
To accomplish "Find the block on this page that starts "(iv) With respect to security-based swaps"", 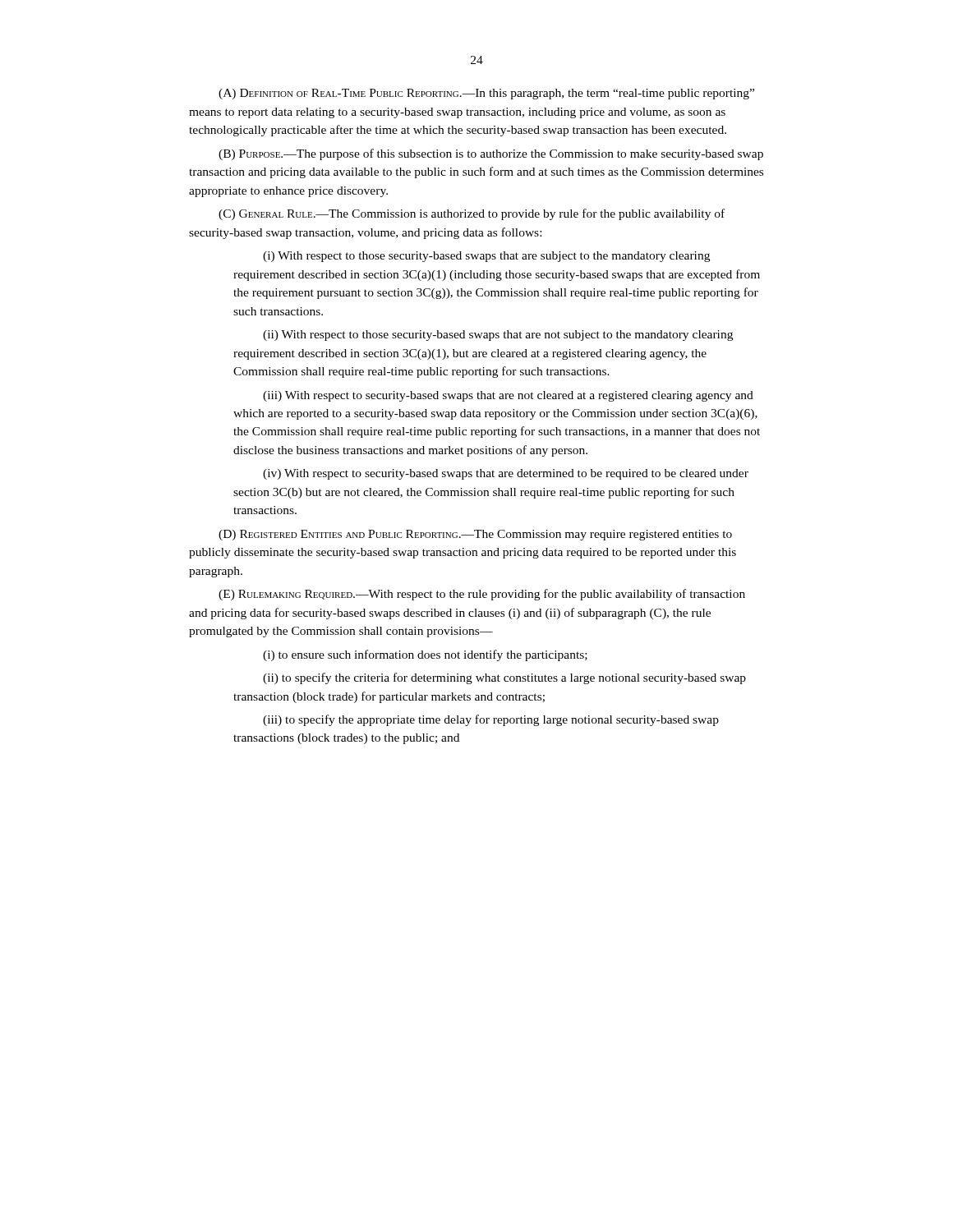I will pos(491,491).
